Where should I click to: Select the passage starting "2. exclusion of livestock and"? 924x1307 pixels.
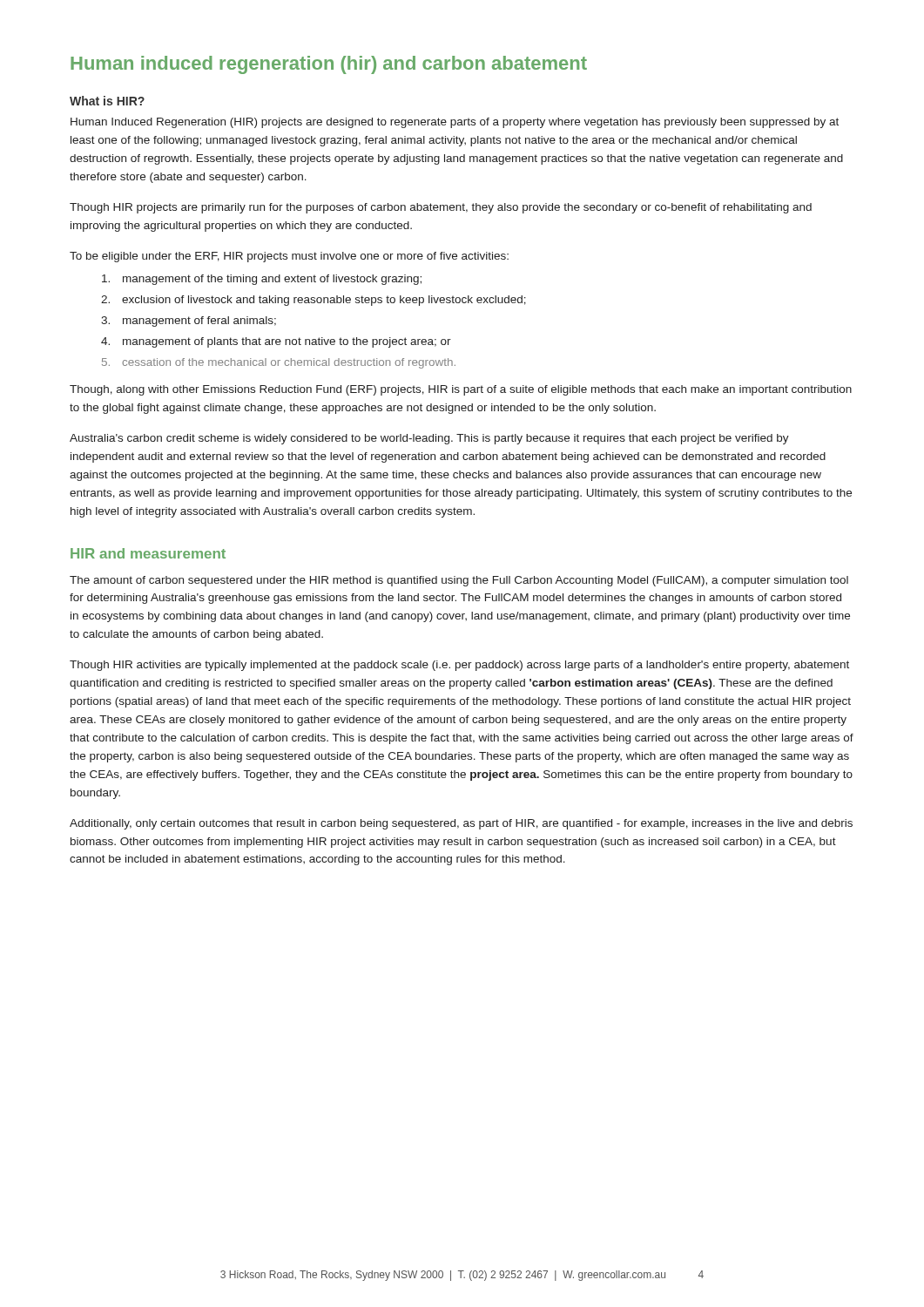click(x=462, y=300)
